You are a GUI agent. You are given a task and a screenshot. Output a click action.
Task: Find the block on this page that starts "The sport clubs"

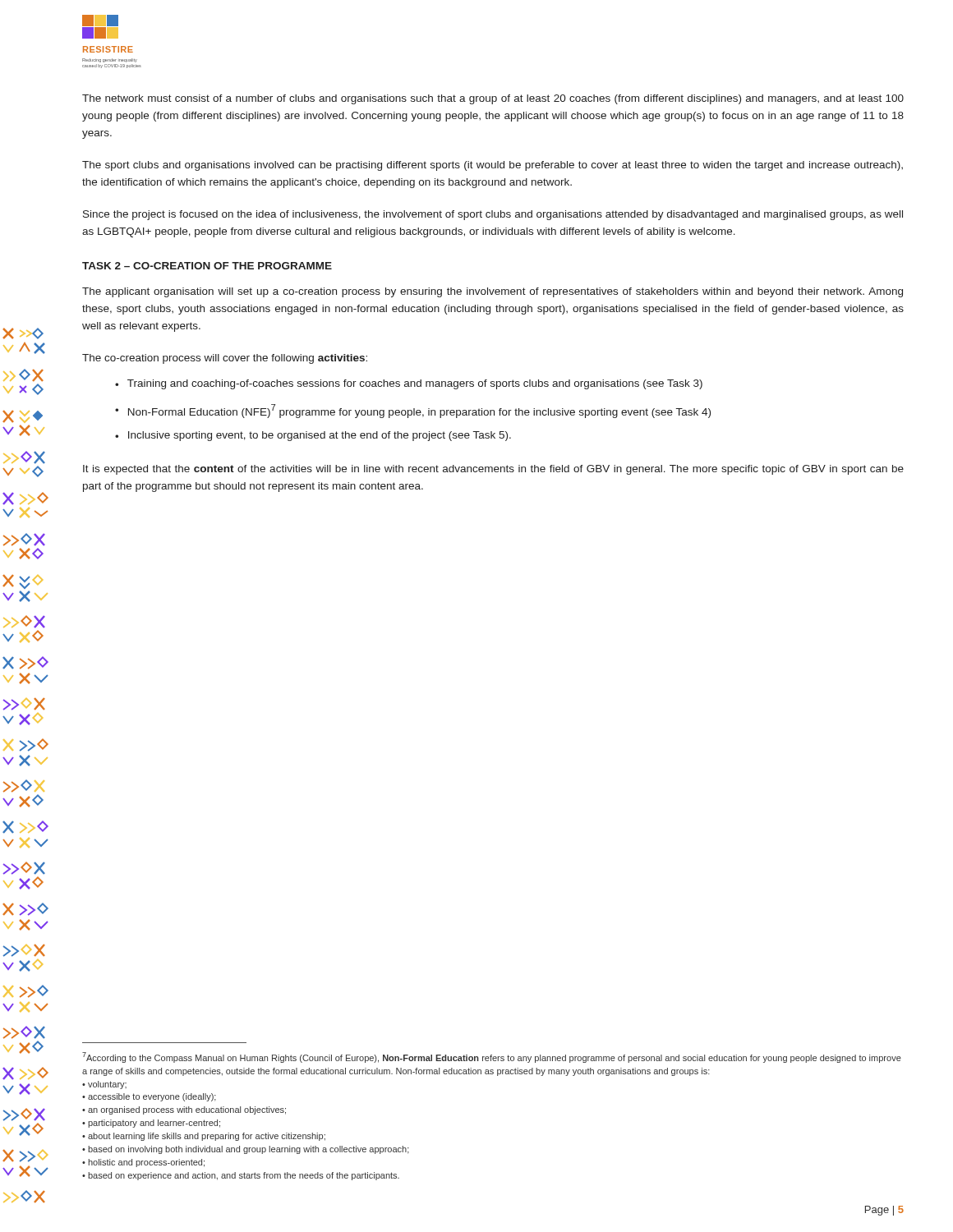click(x=493, y=173)
